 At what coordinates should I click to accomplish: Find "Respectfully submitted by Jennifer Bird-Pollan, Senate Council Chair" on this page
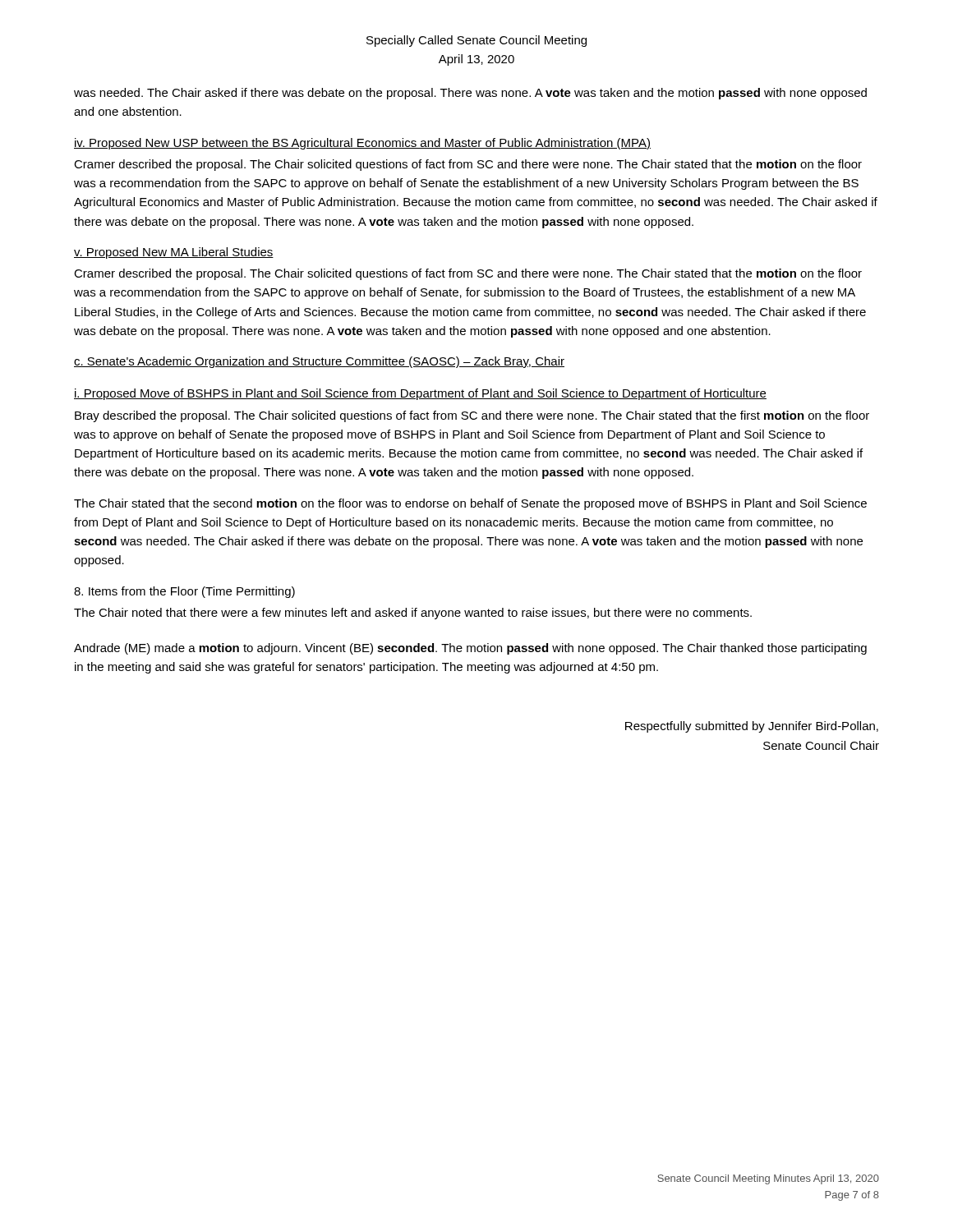[752, 735]
